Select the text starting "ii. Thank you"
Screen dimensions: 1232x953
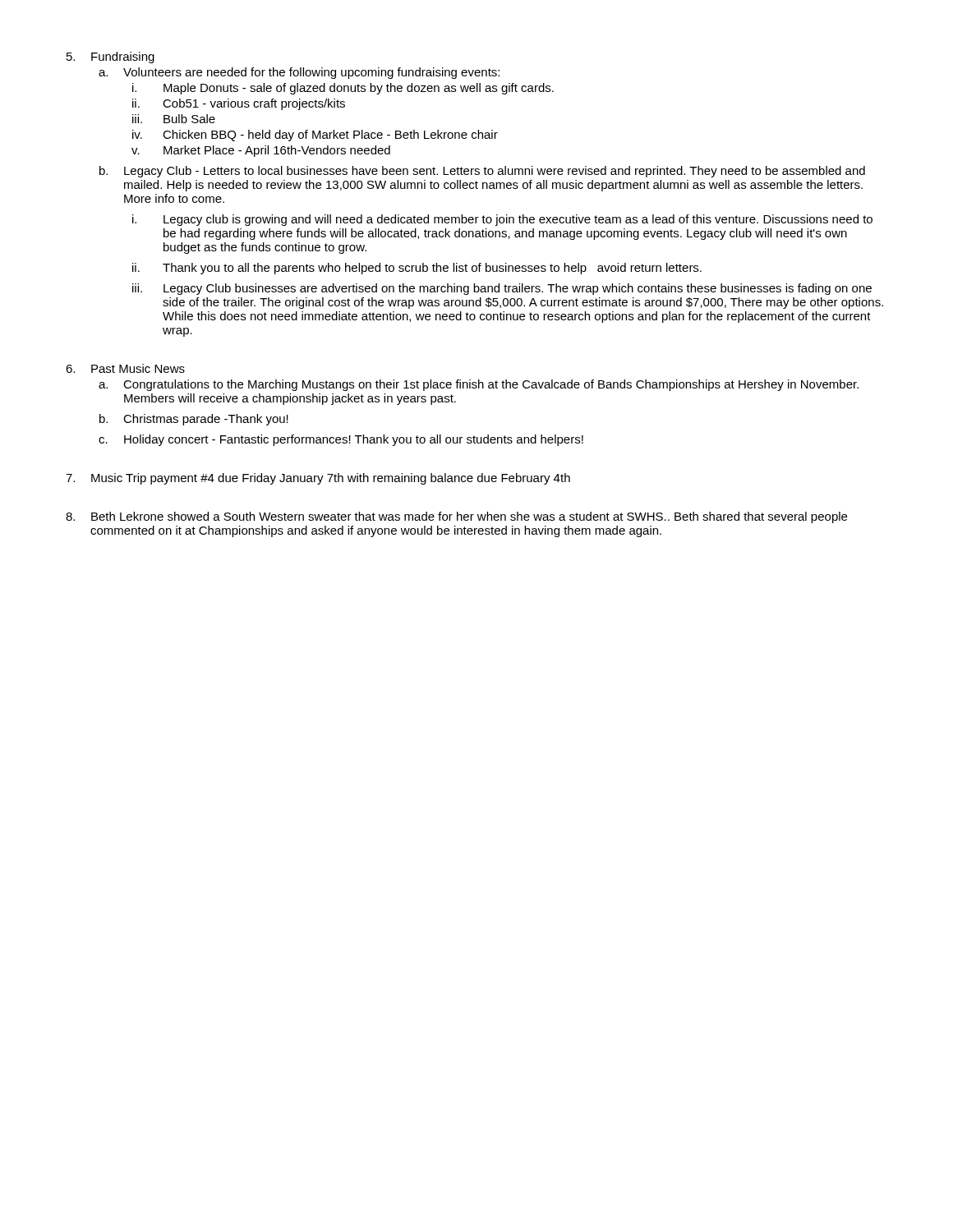coord(509,267)
